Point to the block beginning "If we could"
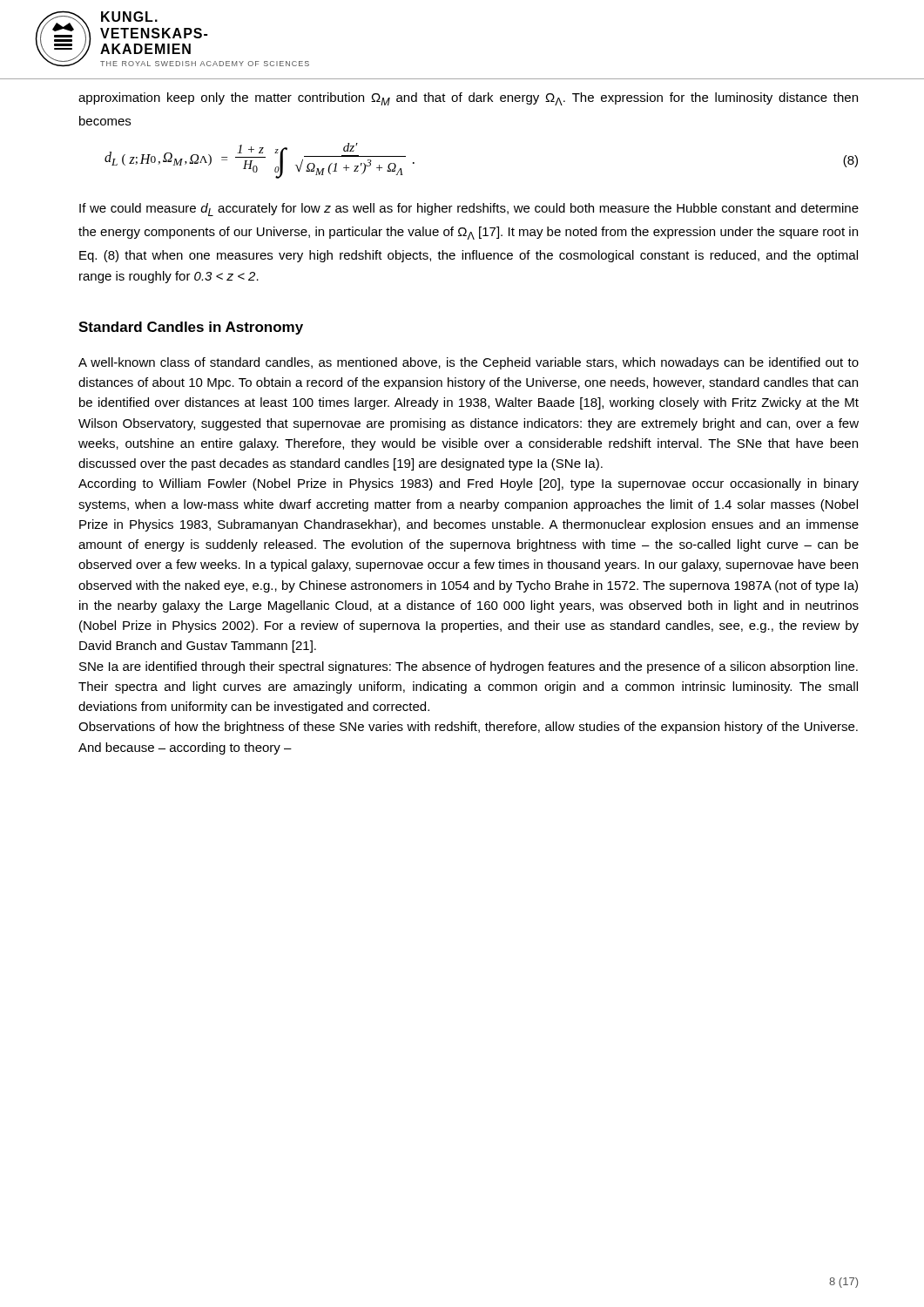Viewport: 924px width, 1307px height. [x=469, y=242]
